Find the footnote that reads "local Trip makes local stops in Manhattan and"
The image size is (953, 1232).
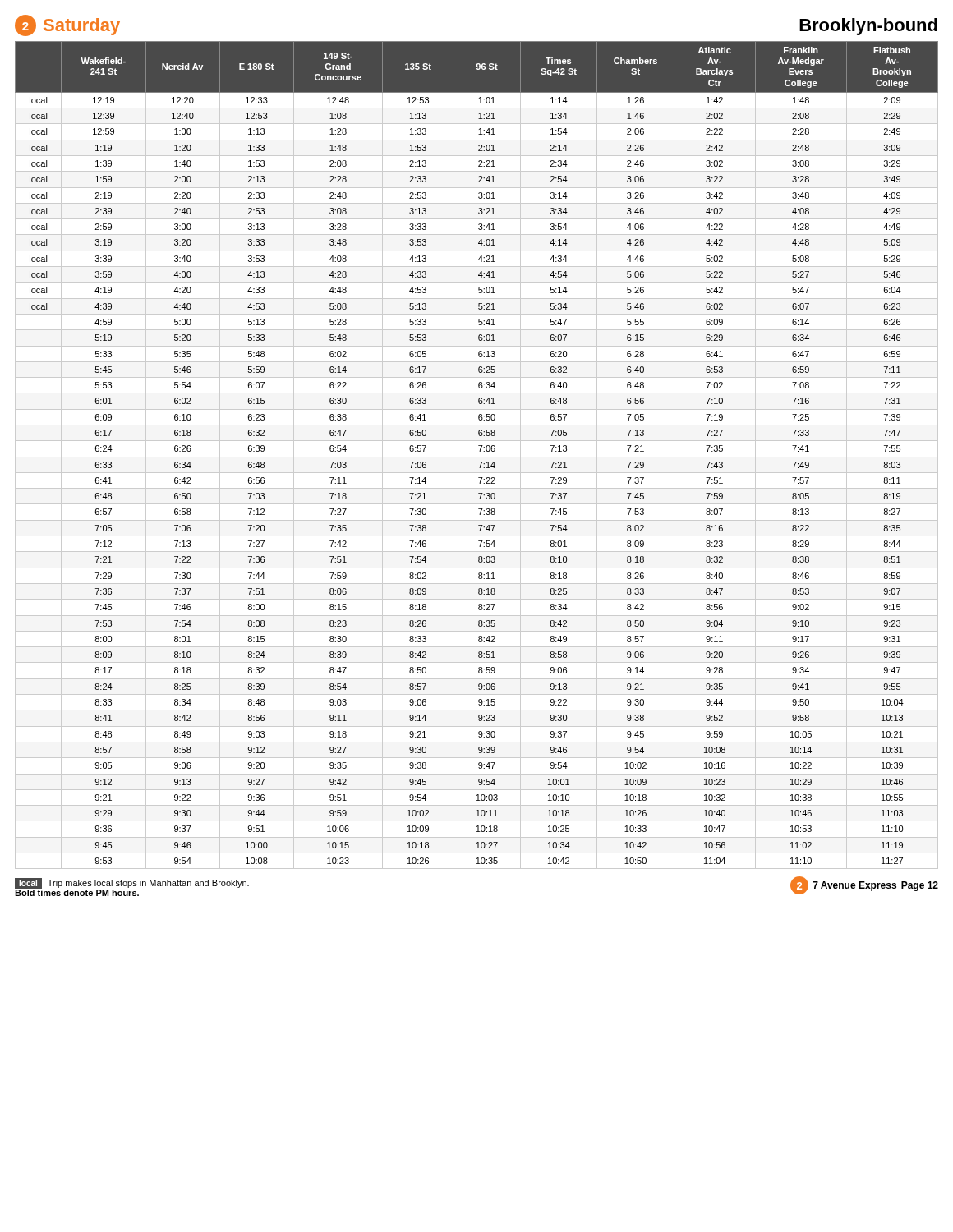(x=132, y=888)
